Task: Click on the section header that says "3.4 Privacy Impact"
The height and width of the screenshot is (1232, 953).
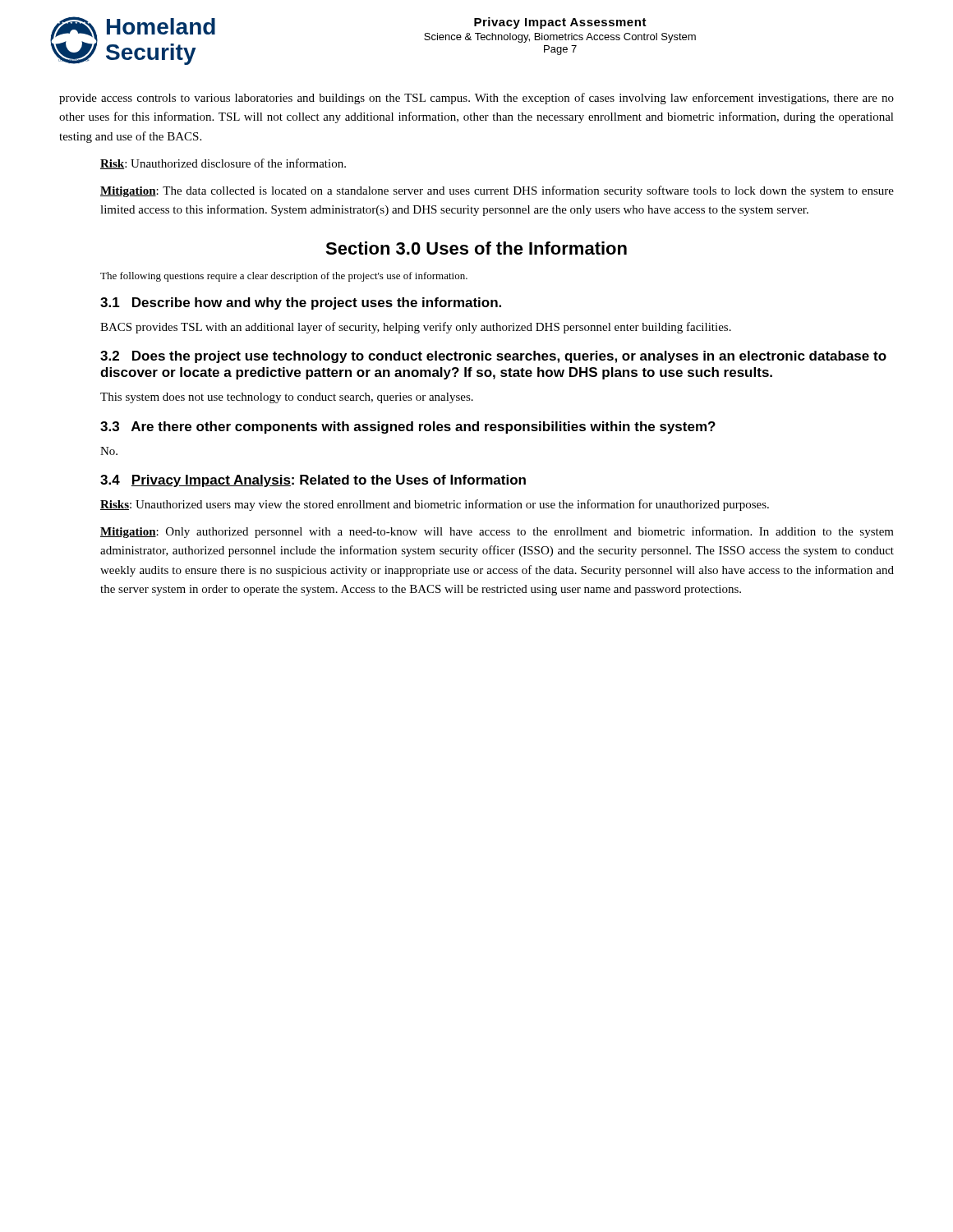Action: 313,480
